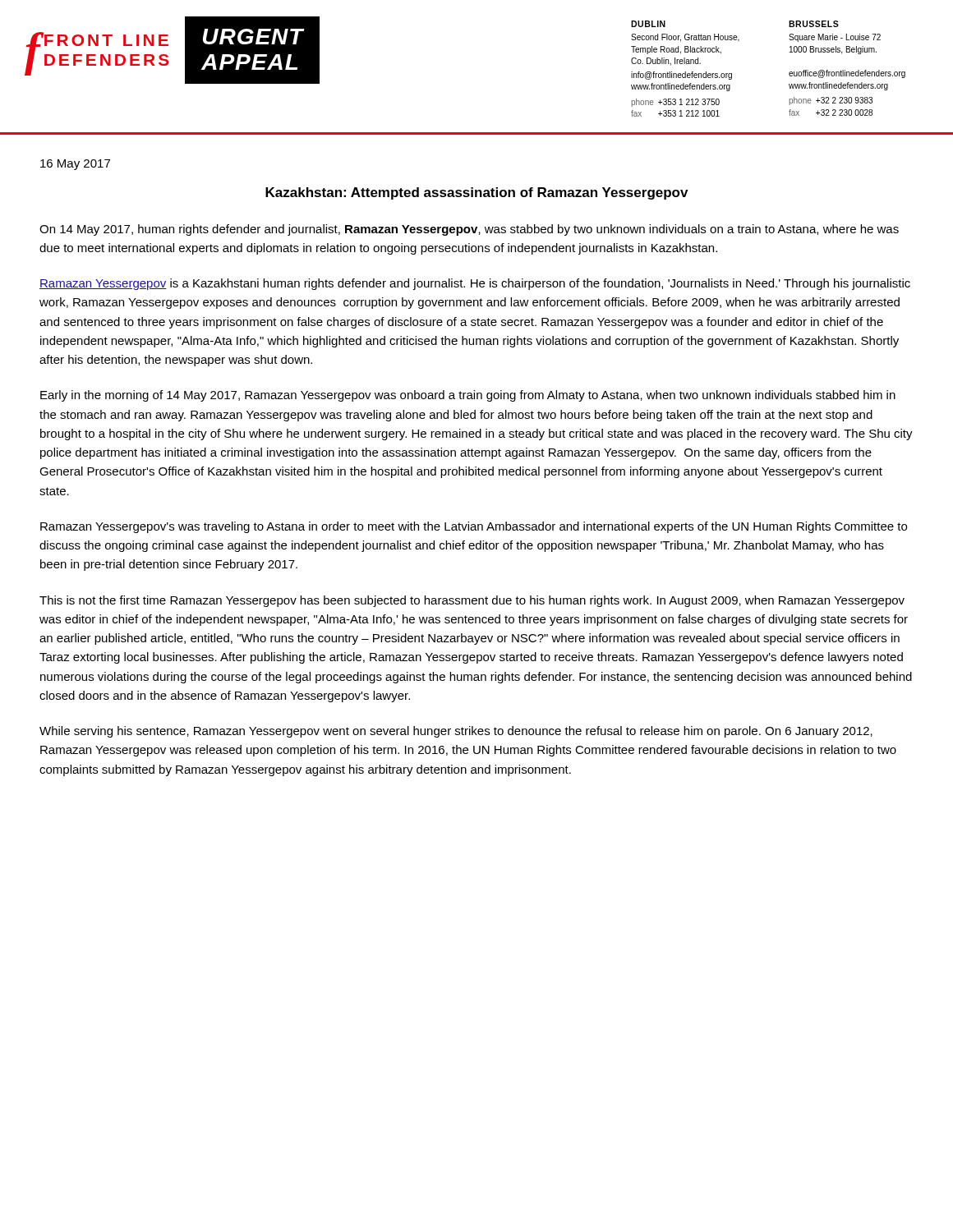
Task: Click the passage that begins "Early in the morning"
Action: click(x=476, y=443)
